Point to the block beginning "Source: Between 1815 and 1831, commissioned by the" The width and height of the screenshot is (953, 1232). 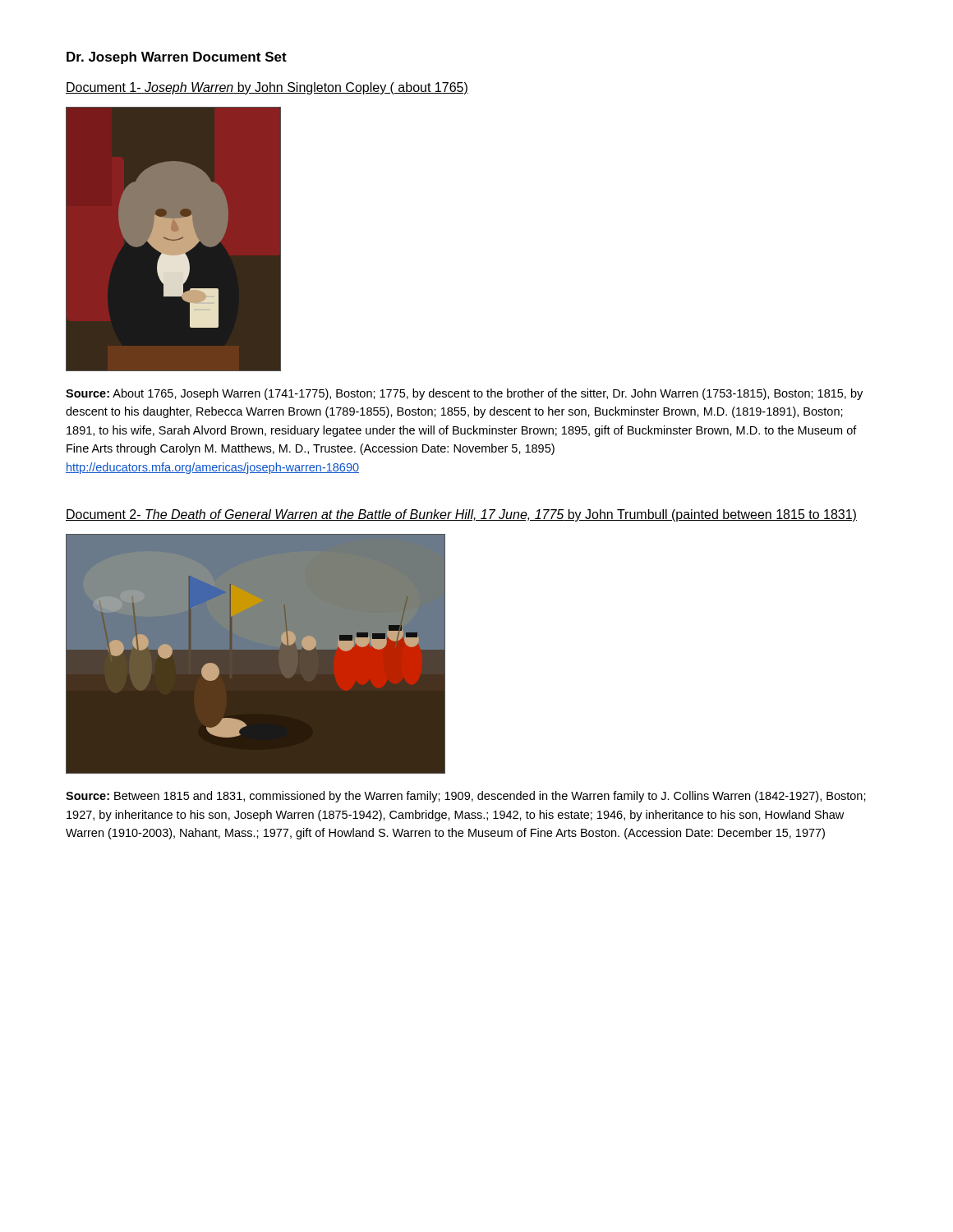(x=466, y=815)
